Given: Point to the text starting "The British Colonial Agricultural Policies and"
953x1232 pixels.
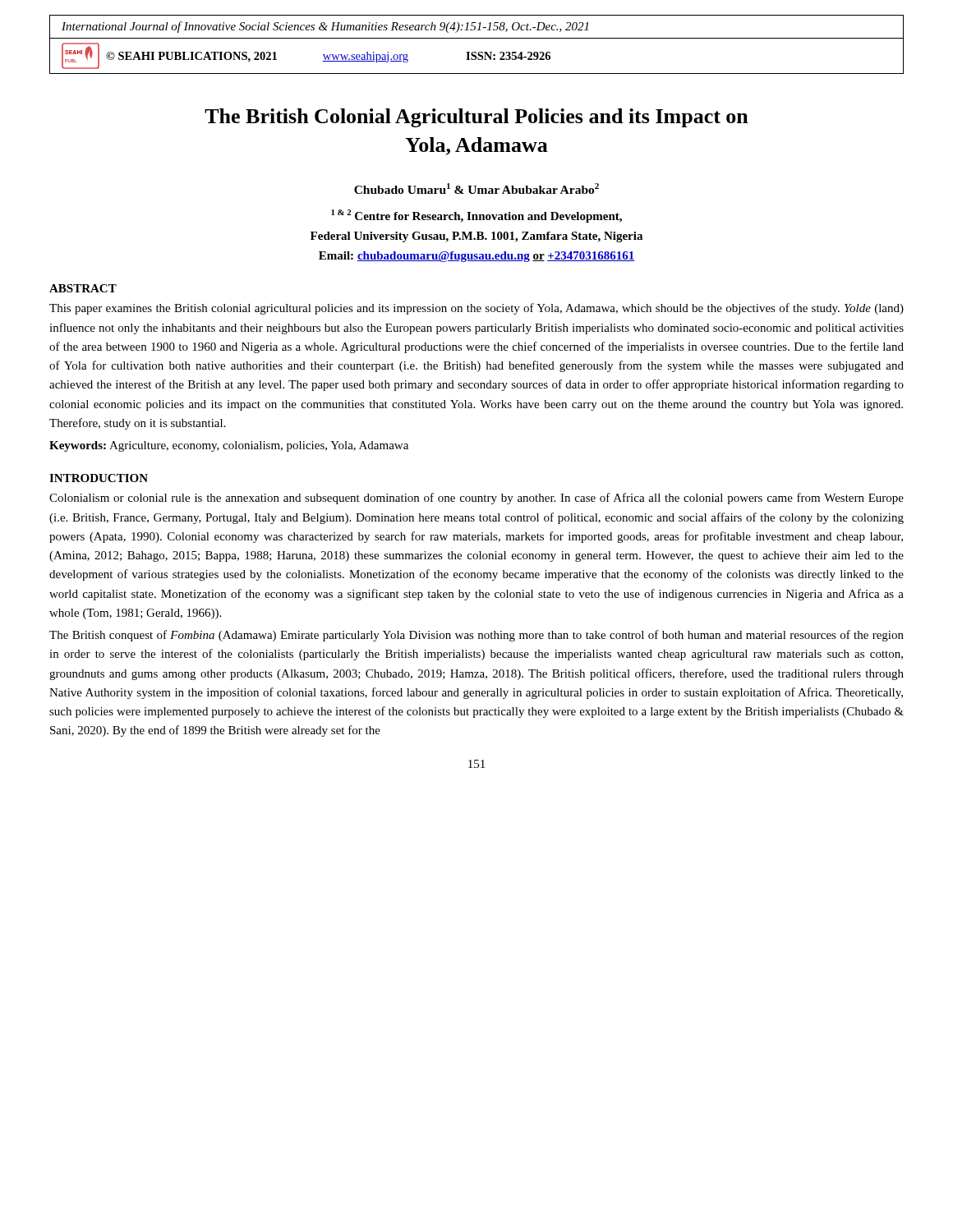Looking at the screenshot, I should [x=476, y=131].
